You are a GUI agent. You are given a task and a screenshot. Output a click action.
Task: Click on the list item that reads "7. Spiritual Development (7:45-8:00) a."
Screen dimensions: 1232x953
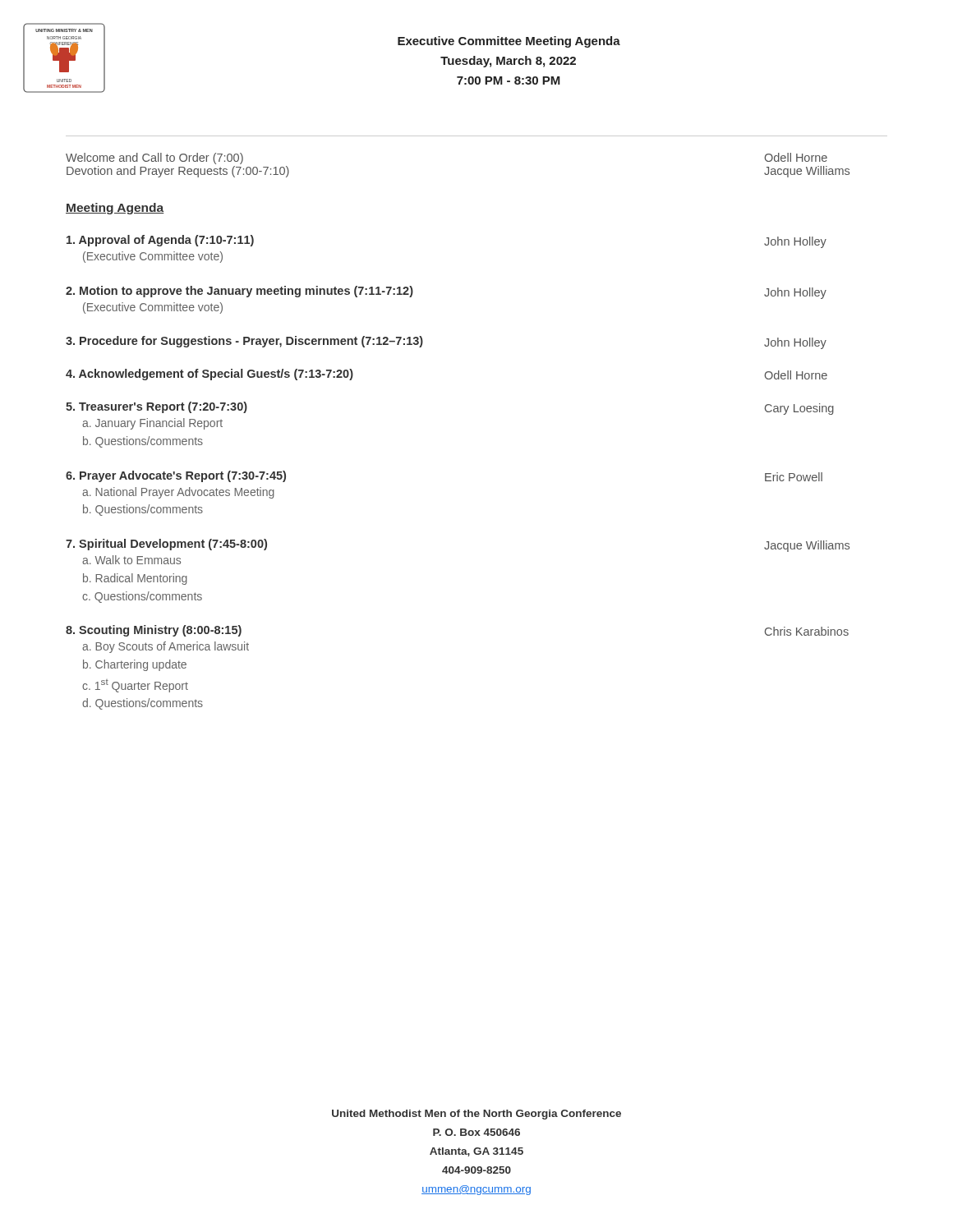pyautogui.click(x=164, y=545)
